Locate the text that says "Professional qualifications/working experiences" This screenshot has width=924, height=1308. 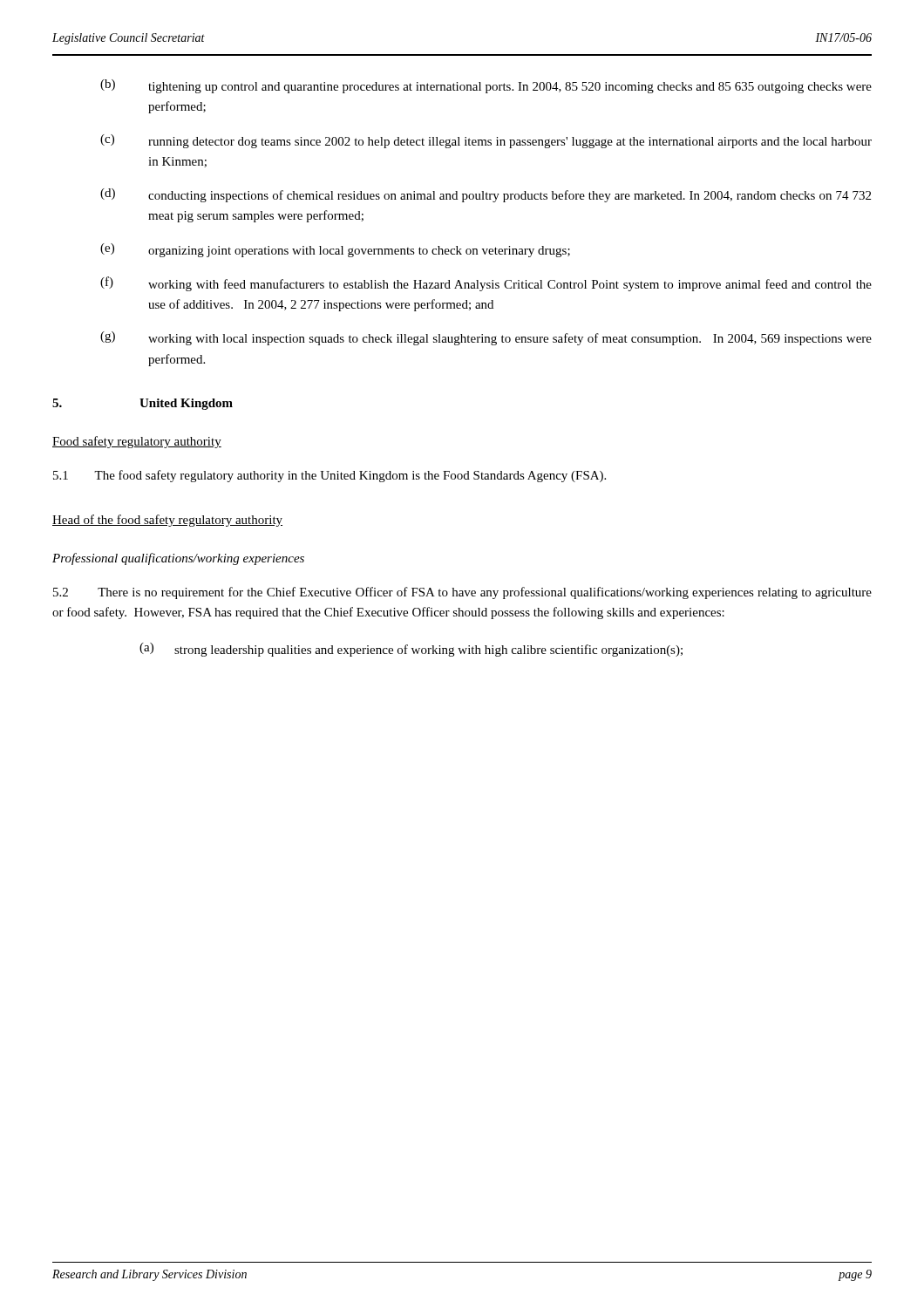(178, 558)
